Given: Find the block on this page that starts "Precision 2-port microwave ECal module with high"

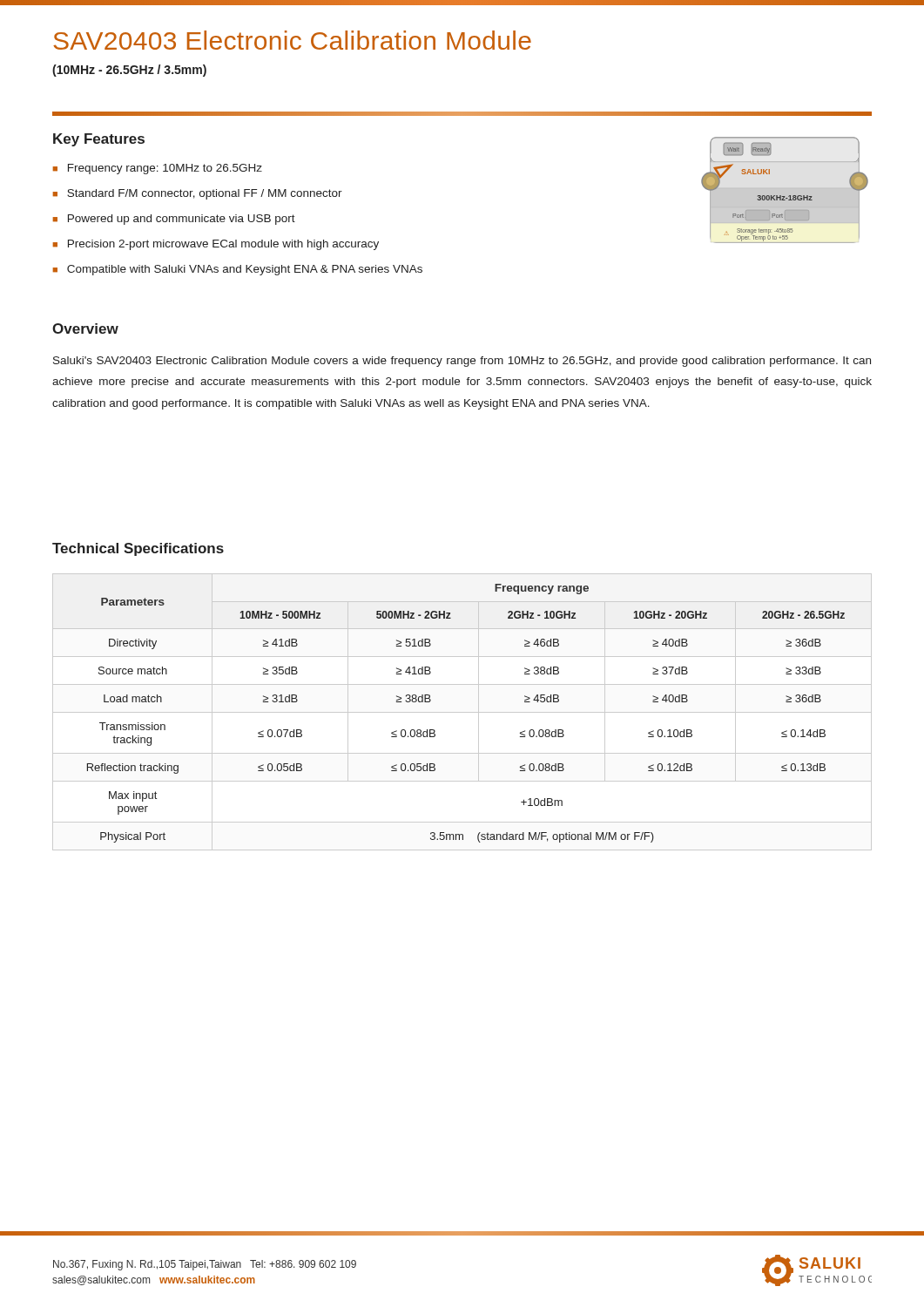Looking at the screenshot, I should (x=223, y=243).
